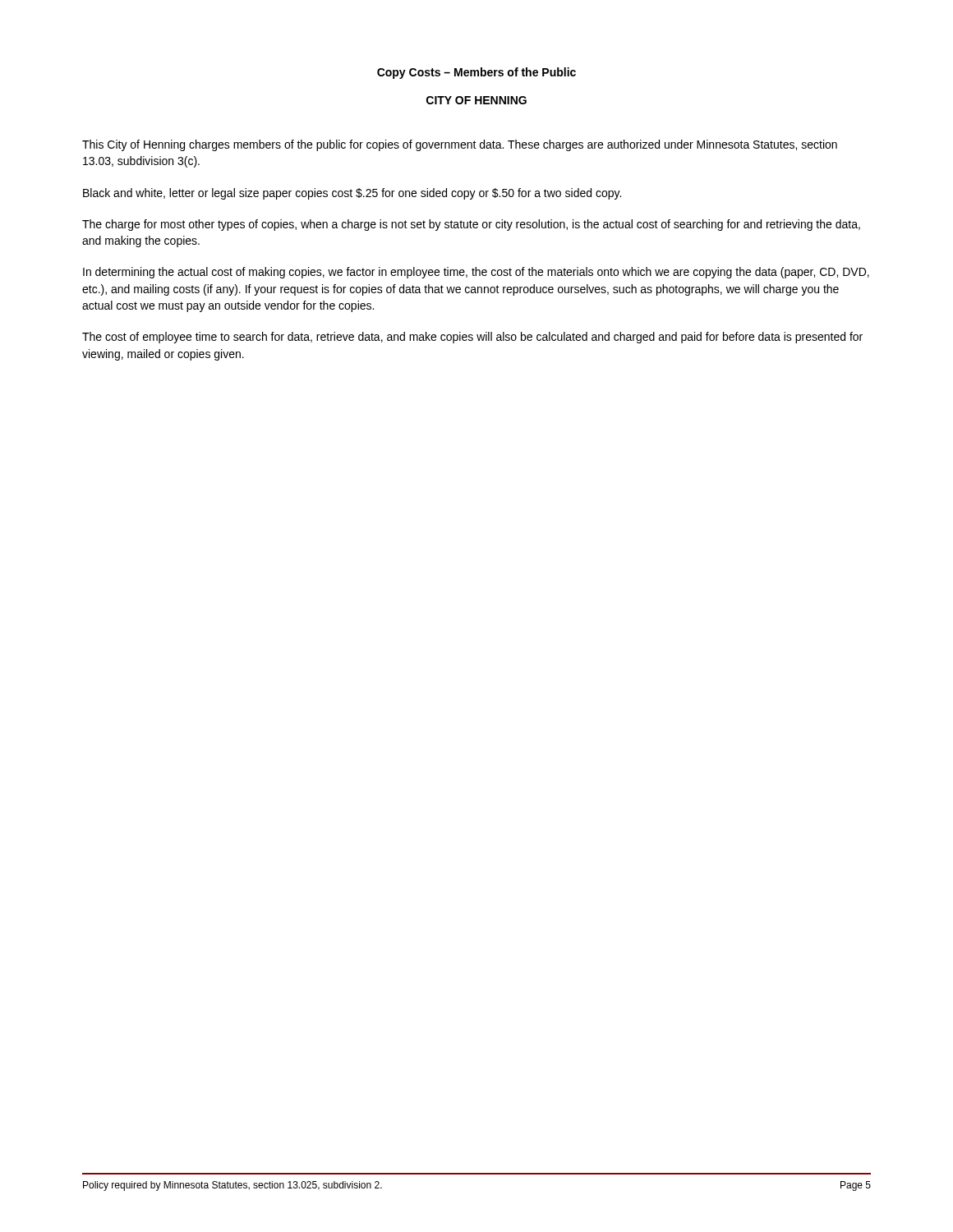Point to the region starting "Black and white, letter"
This screenshot has width=953, height=1232.
click(352, 193)
